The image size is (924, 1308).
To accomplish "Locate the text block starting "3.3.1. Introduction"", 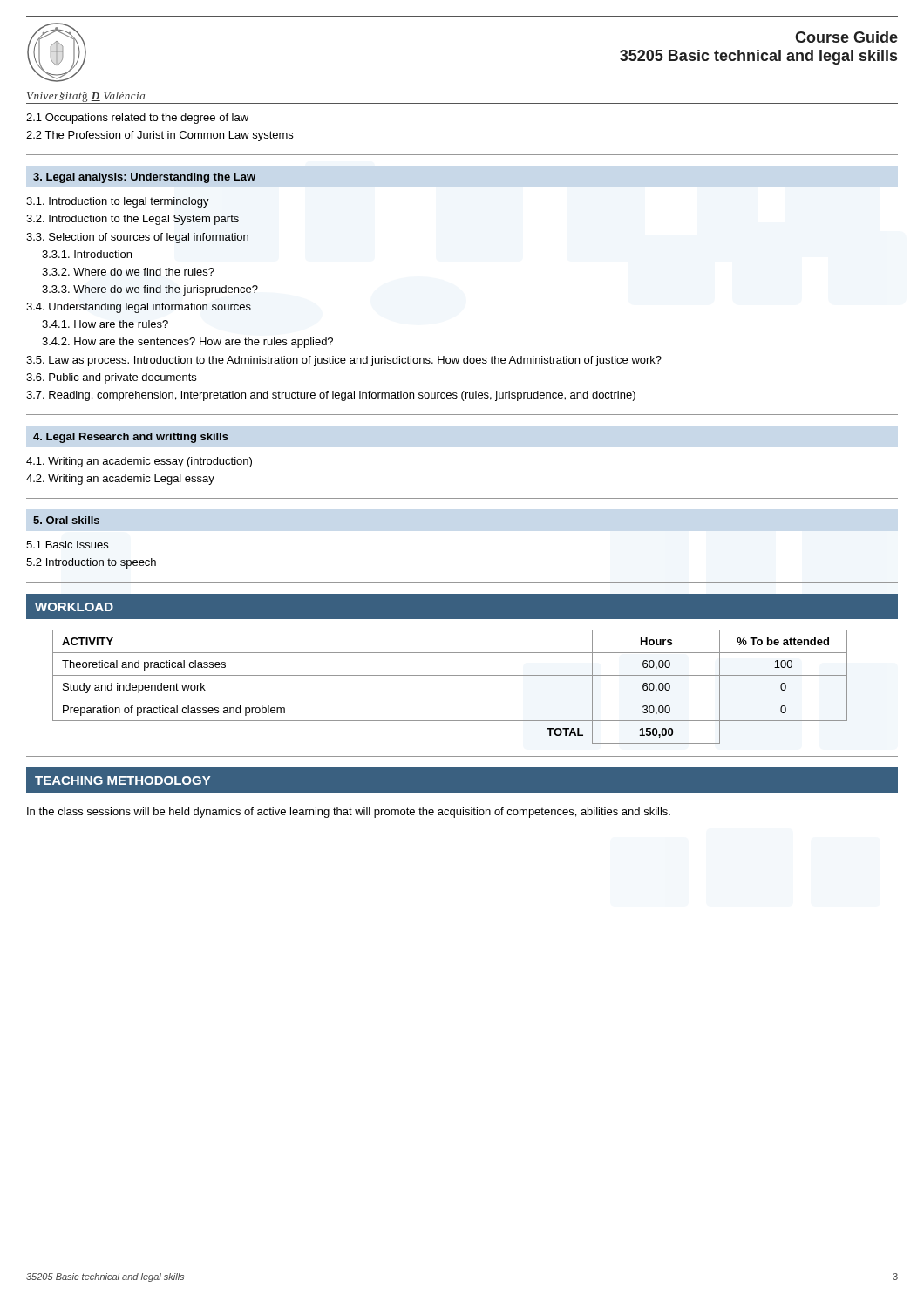I will 87,254.
